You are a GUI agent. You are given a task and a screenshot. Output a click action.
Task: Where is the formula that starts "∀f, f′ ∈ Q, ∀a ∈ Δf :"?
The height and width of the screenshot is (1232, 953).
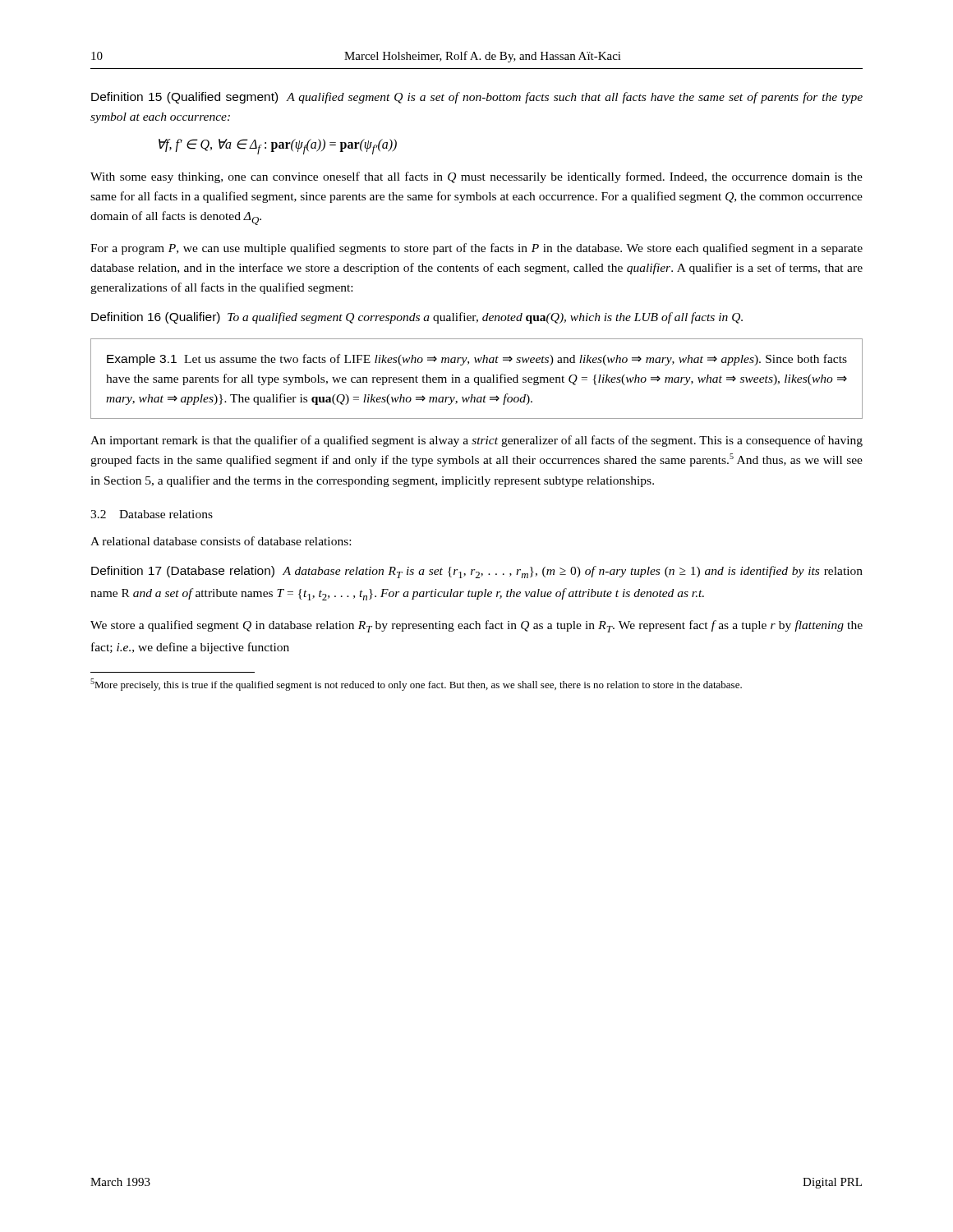[277, 146]
